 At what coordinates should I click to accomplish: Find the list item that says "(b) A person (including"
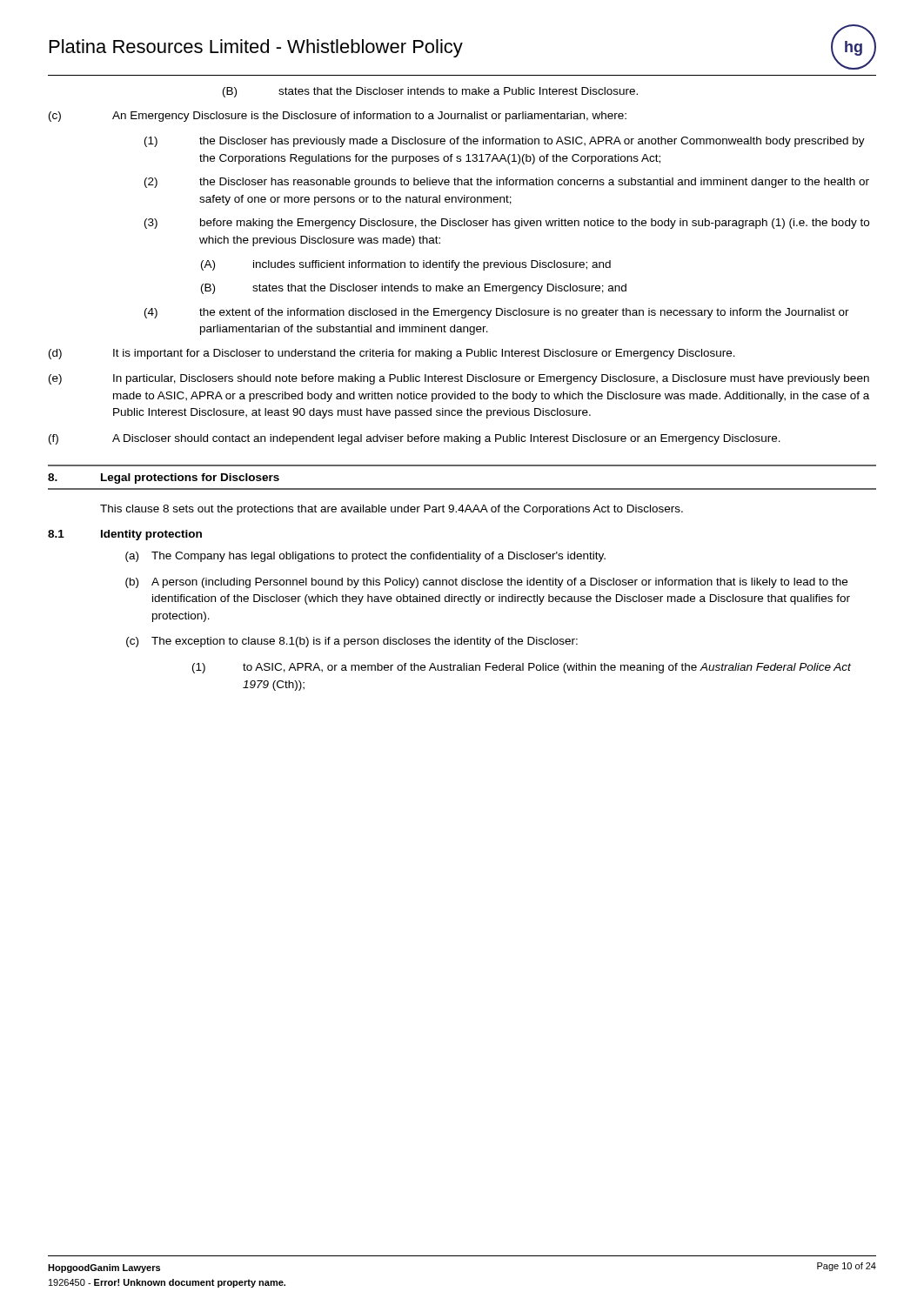[488, 599]
